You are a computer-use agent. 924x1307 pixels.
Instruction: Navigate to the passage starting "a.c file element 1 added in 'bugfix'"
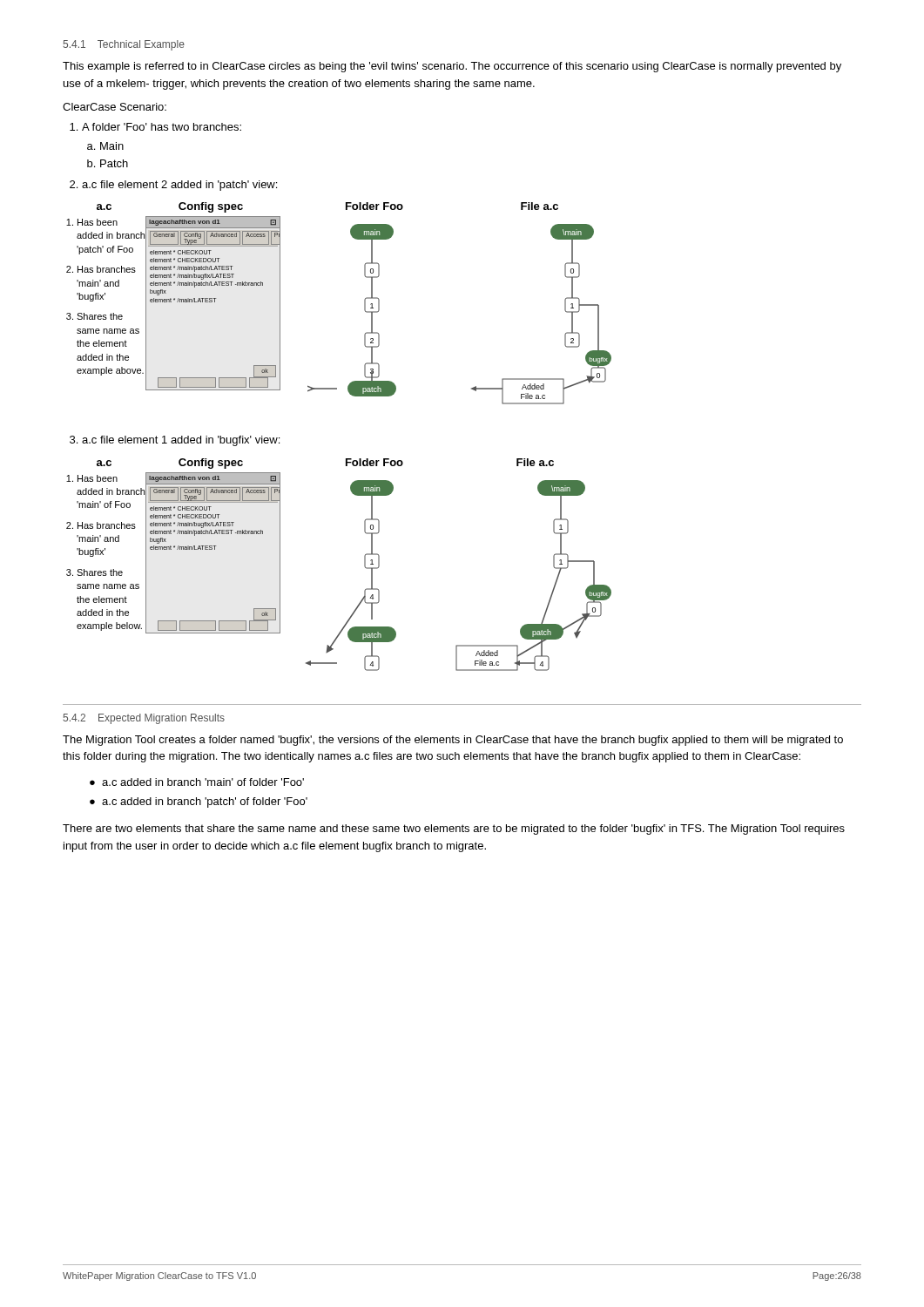pos(175,441)
